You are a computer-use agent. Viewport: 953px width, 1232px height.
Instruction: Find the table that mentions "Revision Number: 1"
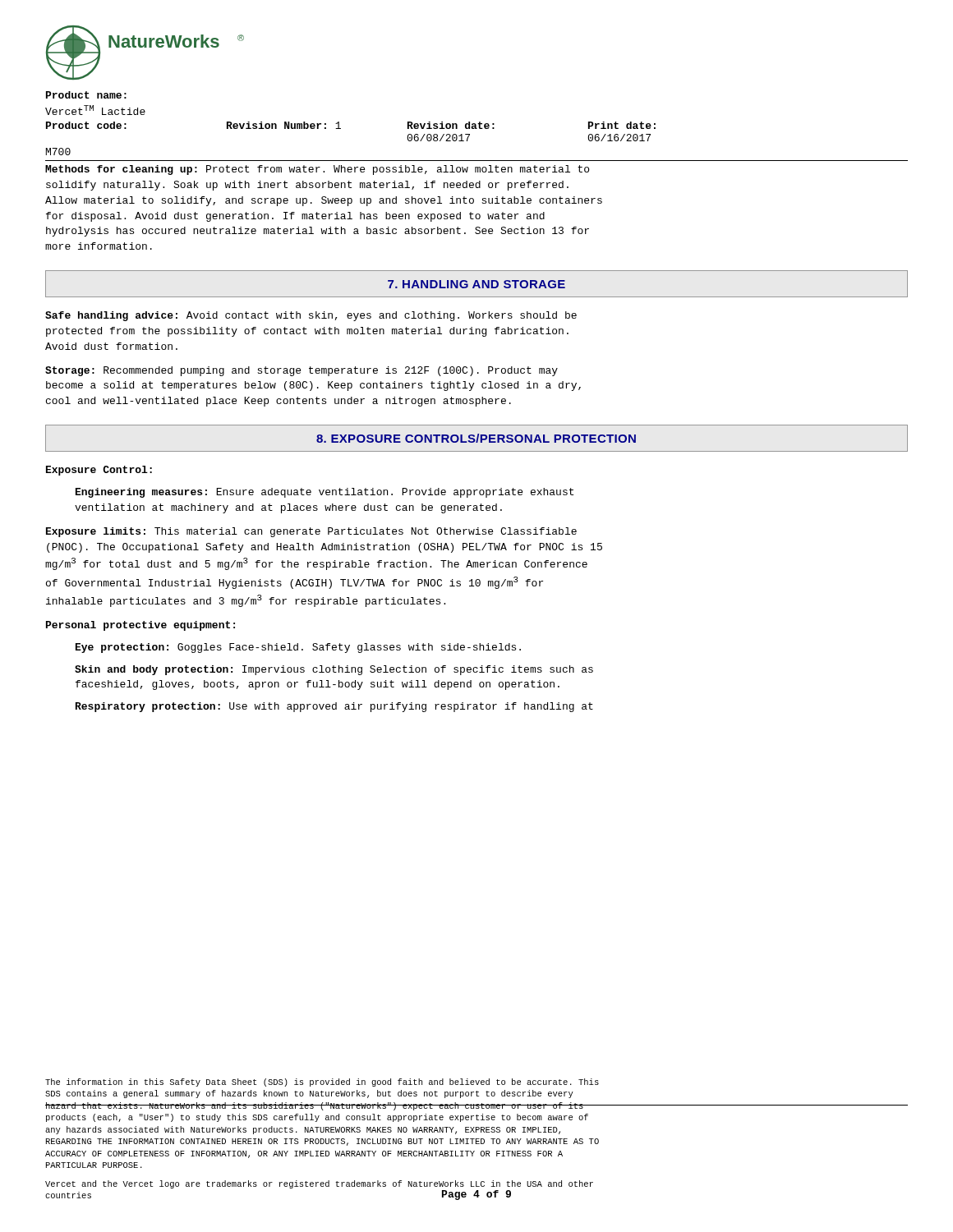click(476, 124)
